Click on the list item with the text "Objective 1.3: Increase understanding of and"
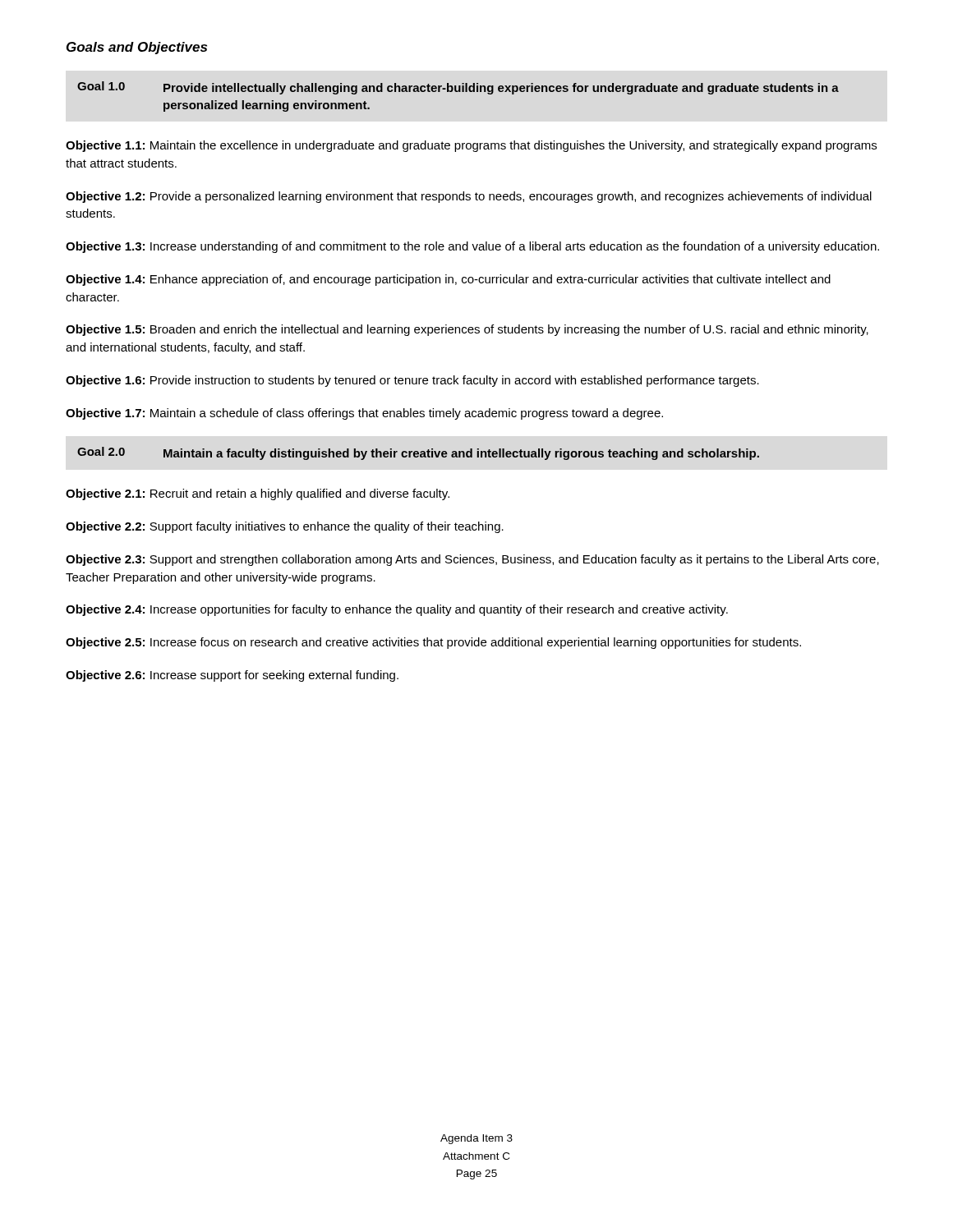 tap(473, 246)
